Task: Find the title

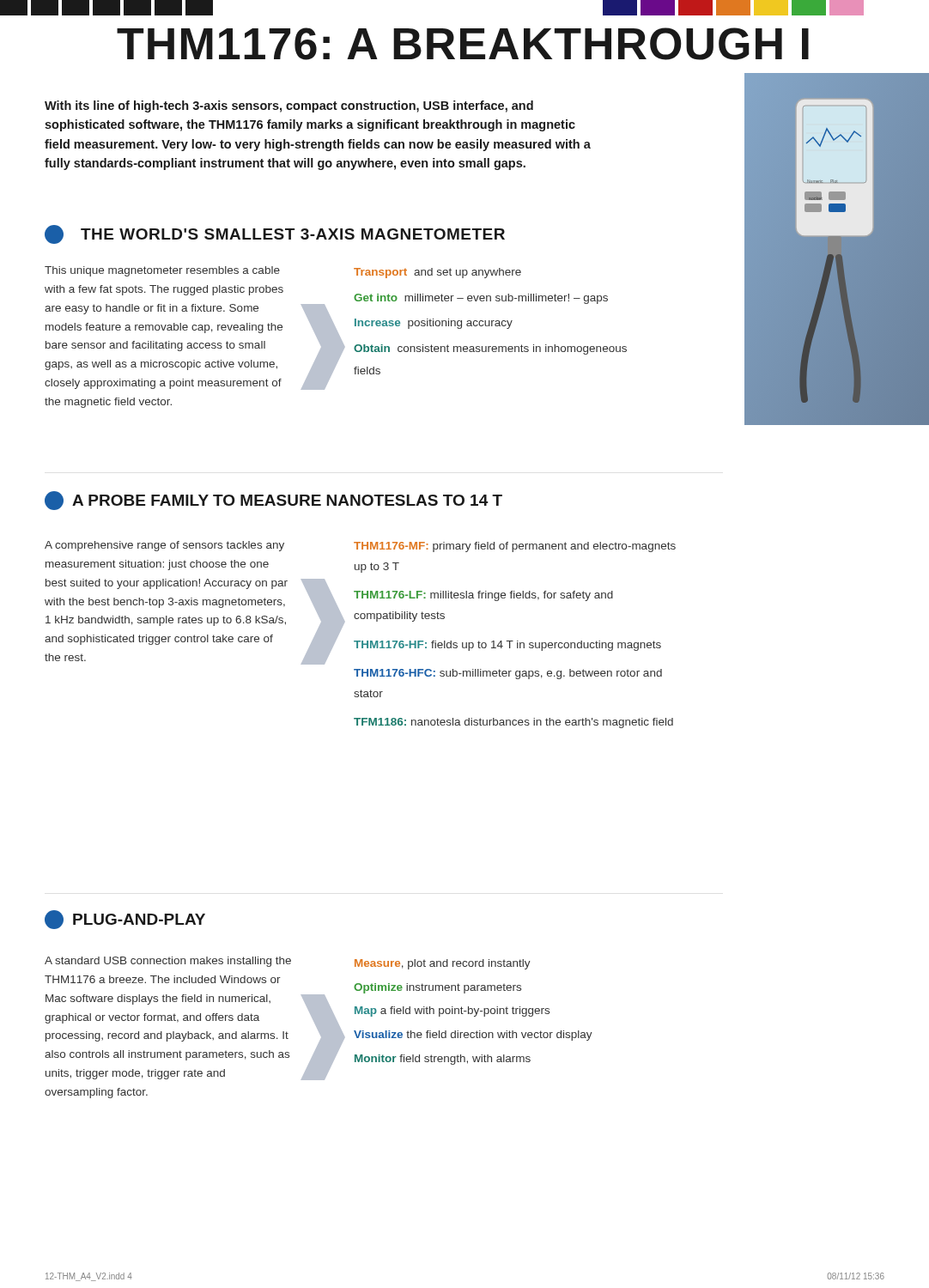Action: pyautogui.click(x=464, y=45)
